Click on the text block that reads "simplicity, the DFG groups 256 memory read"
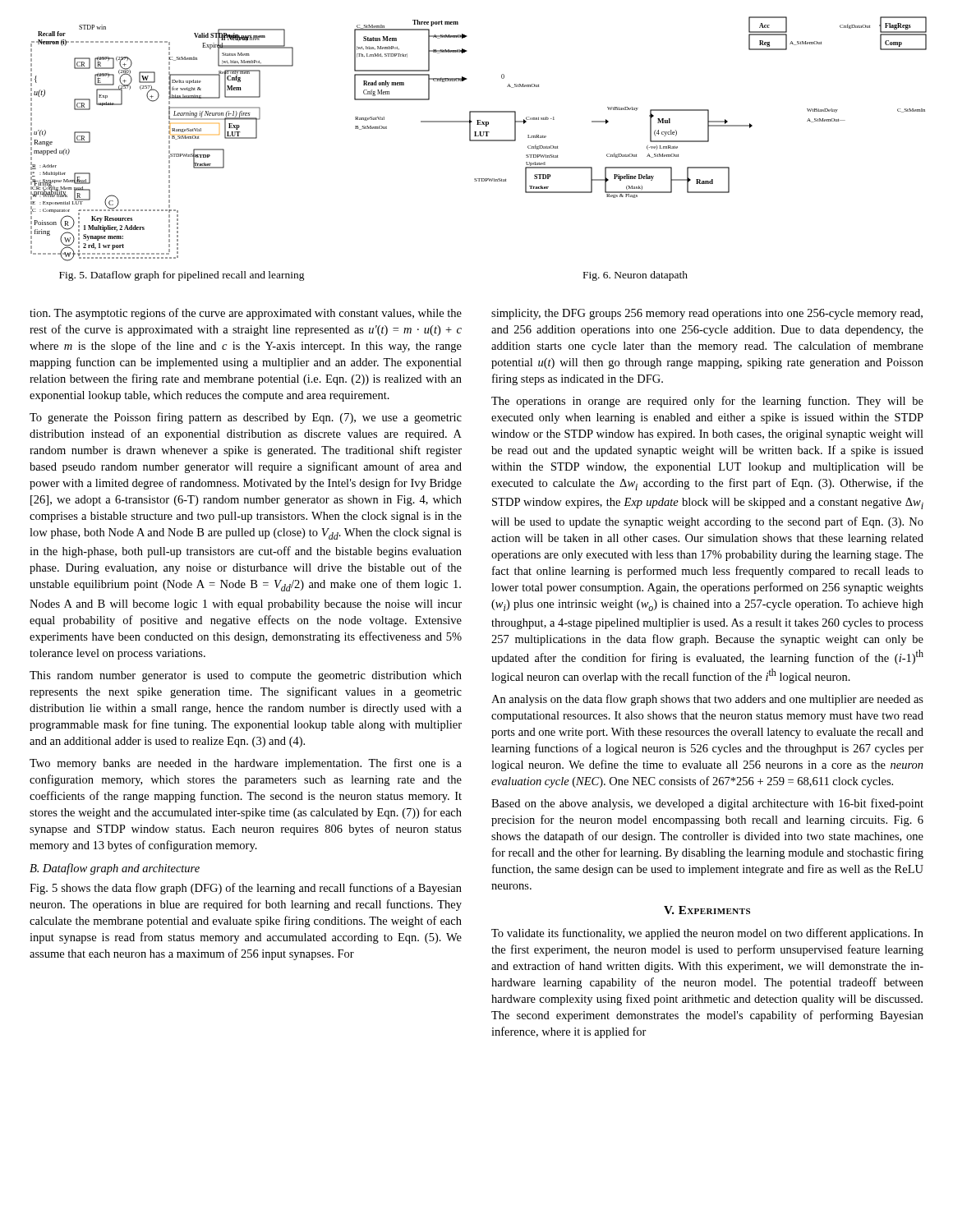The image size is (953, 1232). pyautogui.click(x=707, y=346)
